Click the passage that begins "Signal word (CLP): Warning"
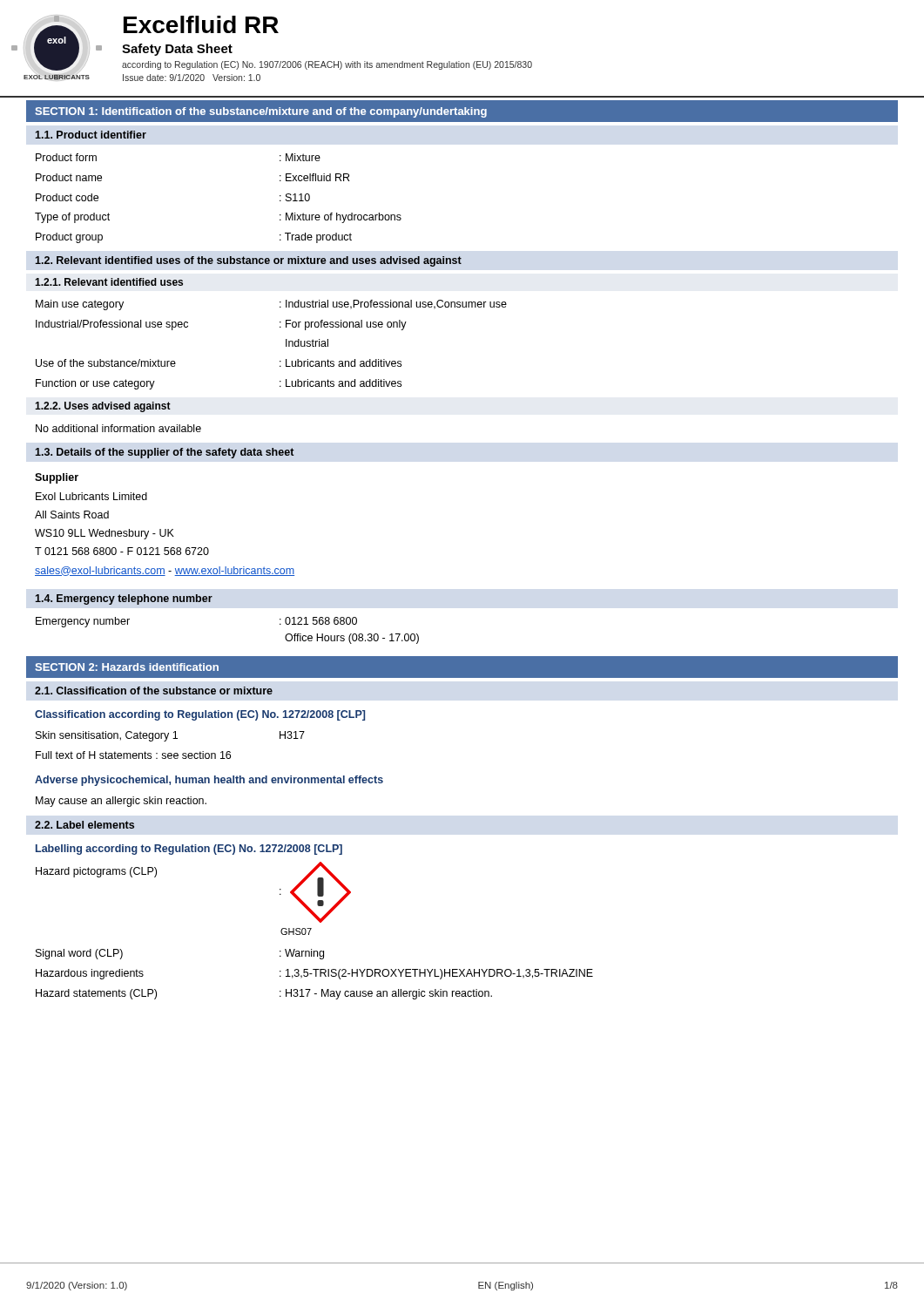The width and height of the screenshot is (924, 1307). [462, 974]
